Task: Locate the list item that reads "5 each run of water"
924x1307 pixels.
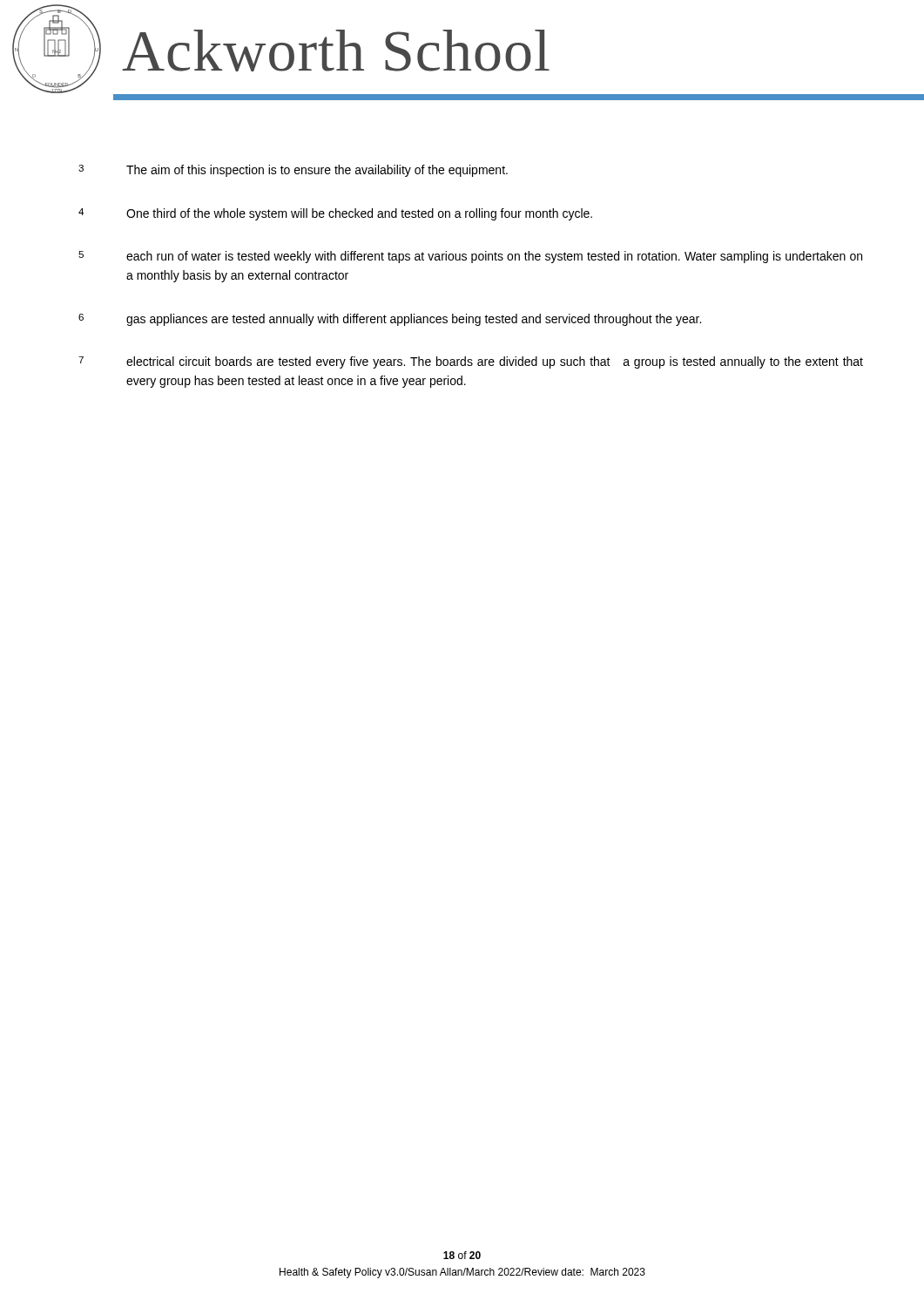Action: click(471, 267)
